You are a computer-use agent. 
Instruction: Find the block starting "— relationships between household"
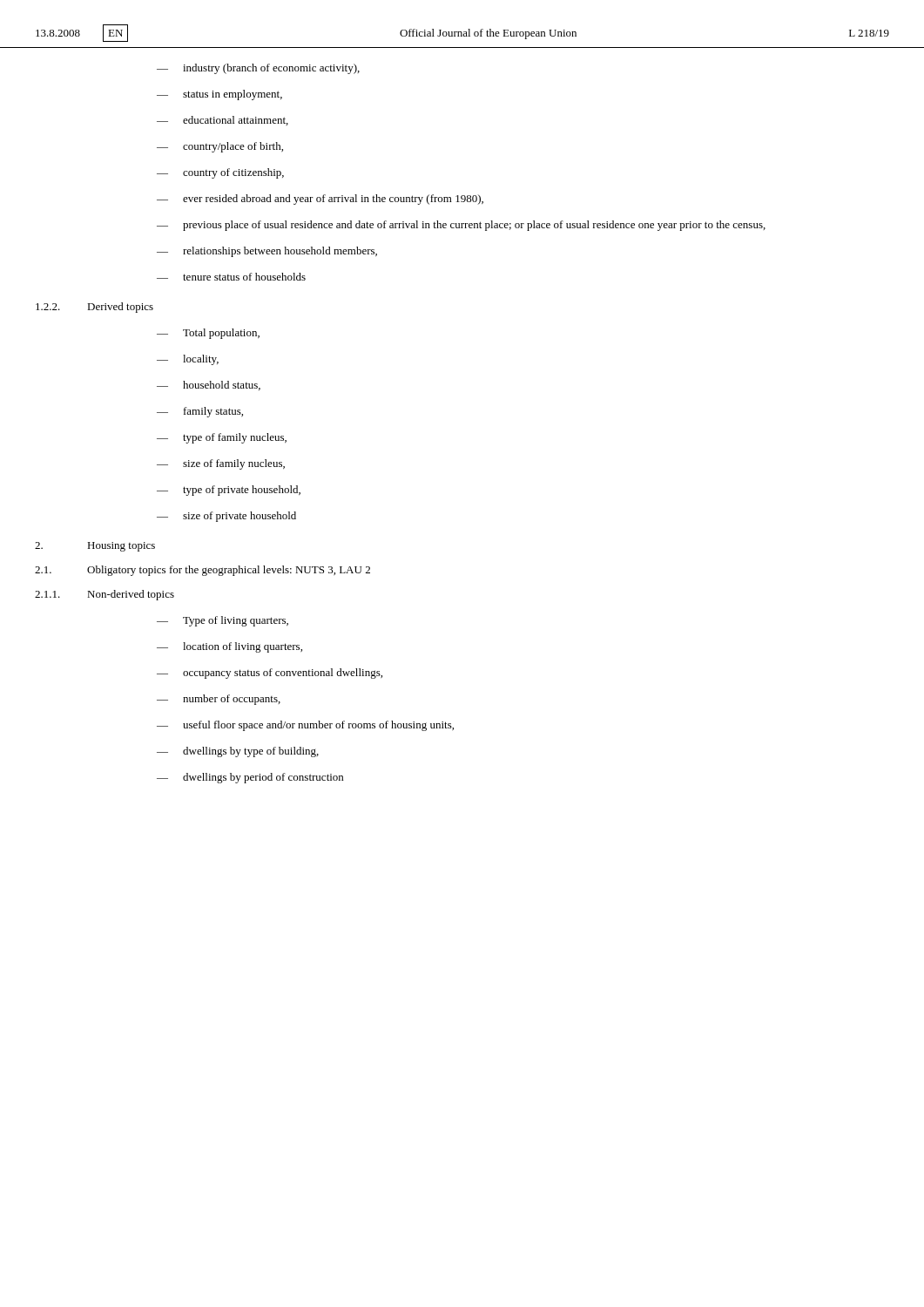click(x=267, y=251)
